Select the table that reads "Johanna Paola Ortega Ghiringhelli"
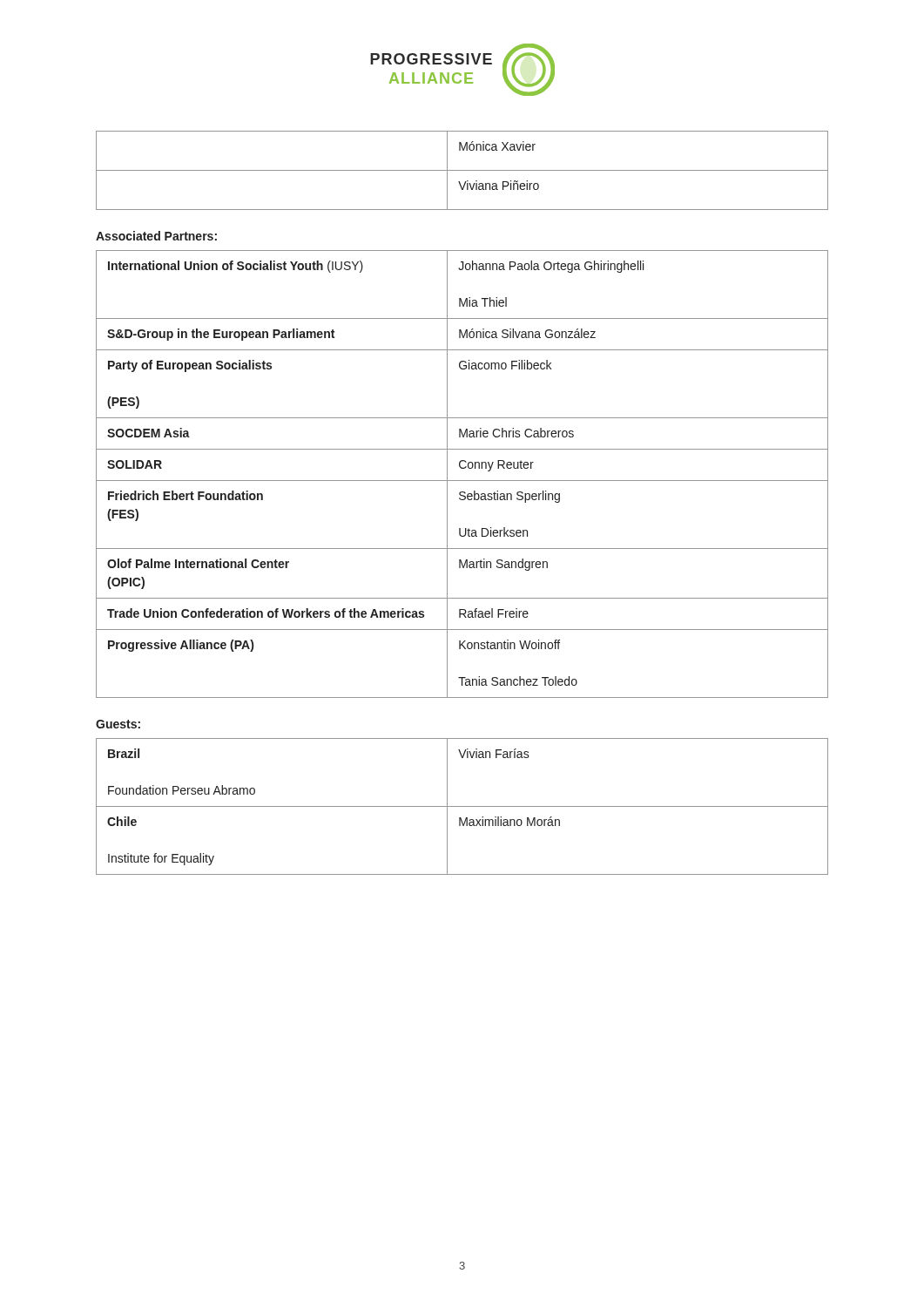Viewport: 924px width, 1307px height. [462, 474]
